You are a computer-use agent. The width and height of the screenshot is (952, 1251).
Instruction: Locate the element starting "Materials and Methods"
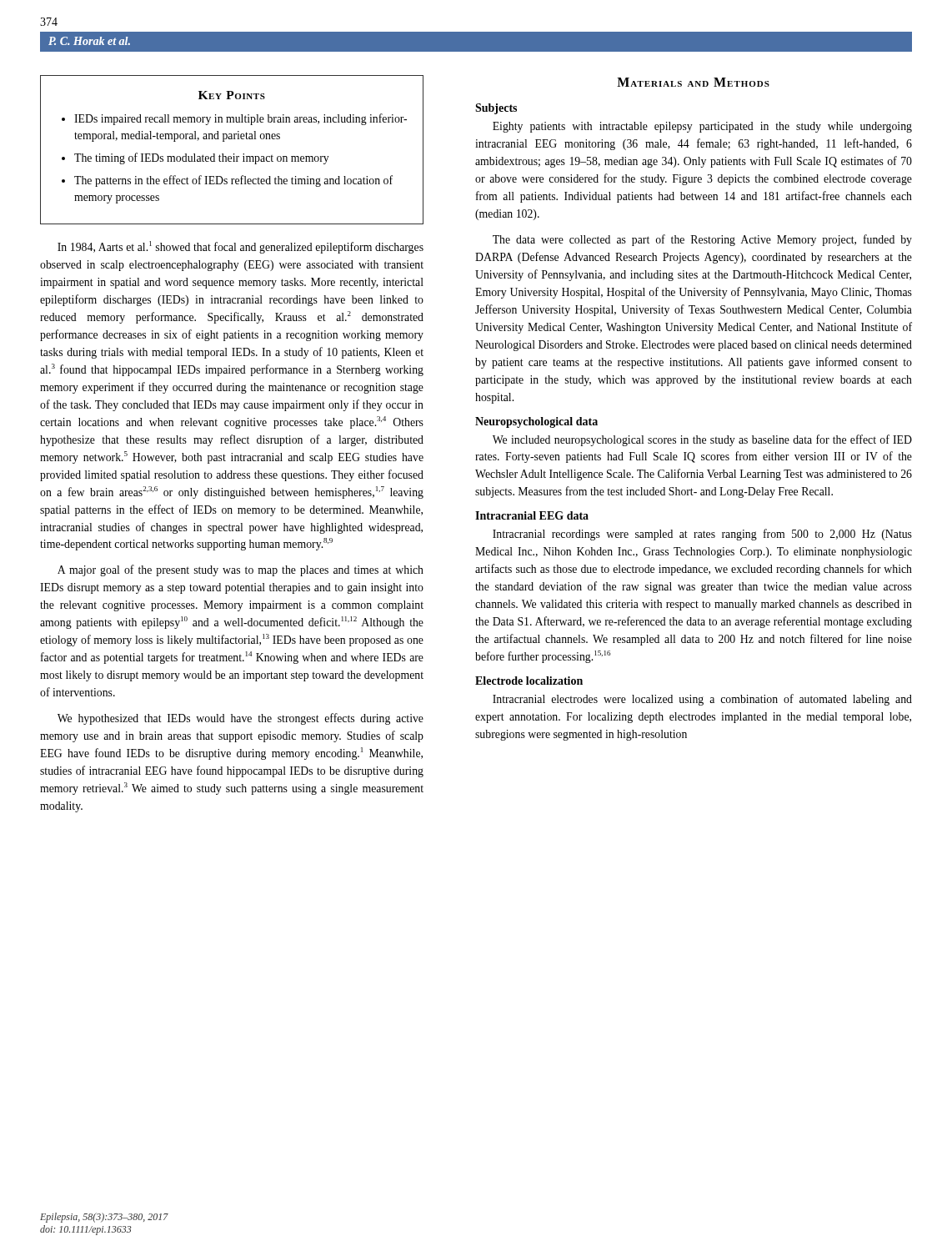(x=694, y=82)
